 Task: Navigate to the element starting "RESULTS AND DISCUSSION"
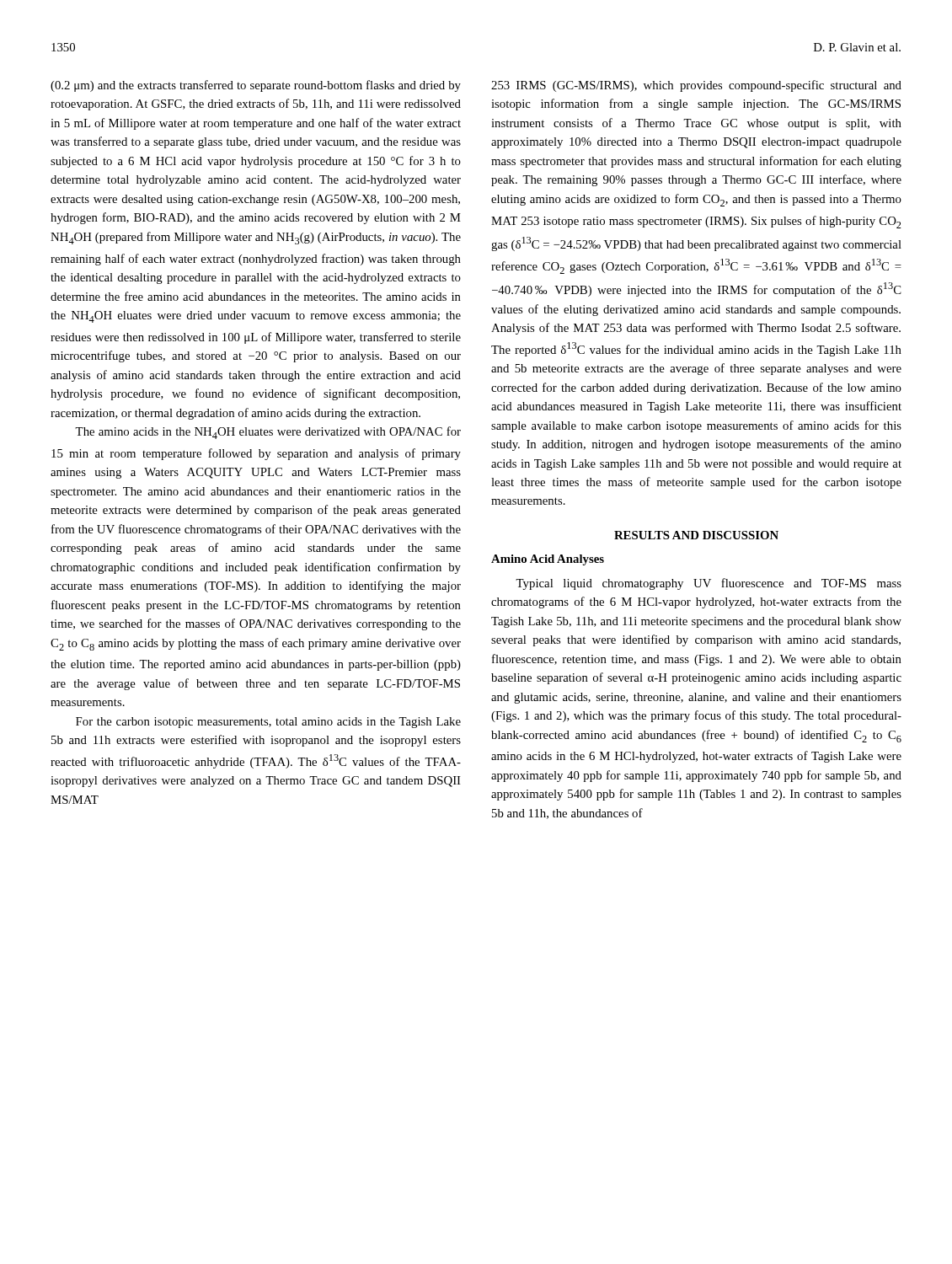(x=696, y=535)
